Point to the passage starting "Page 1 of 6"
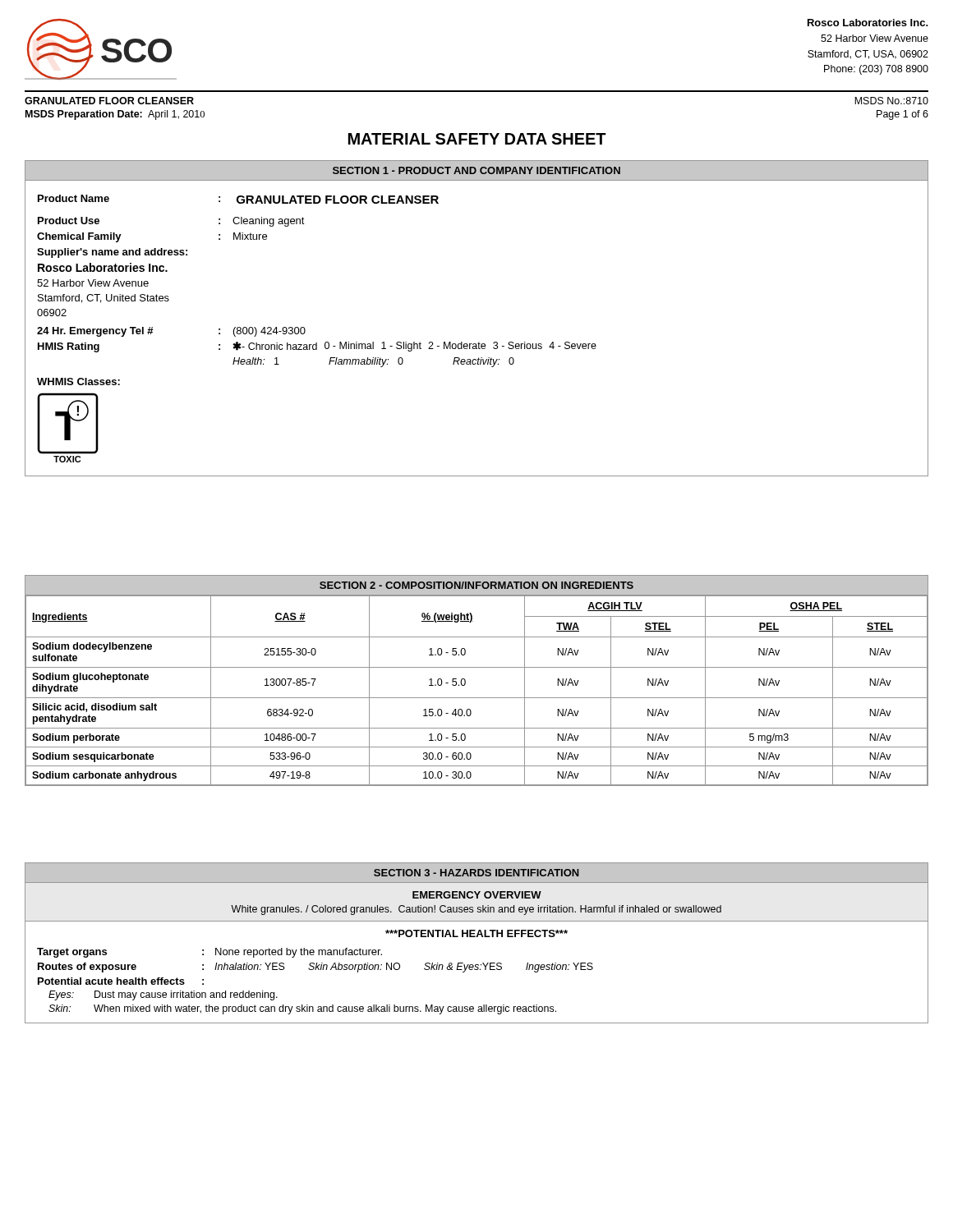Image resolution: width=953 pixels, height=1232 pixels. tap(902, 114)
